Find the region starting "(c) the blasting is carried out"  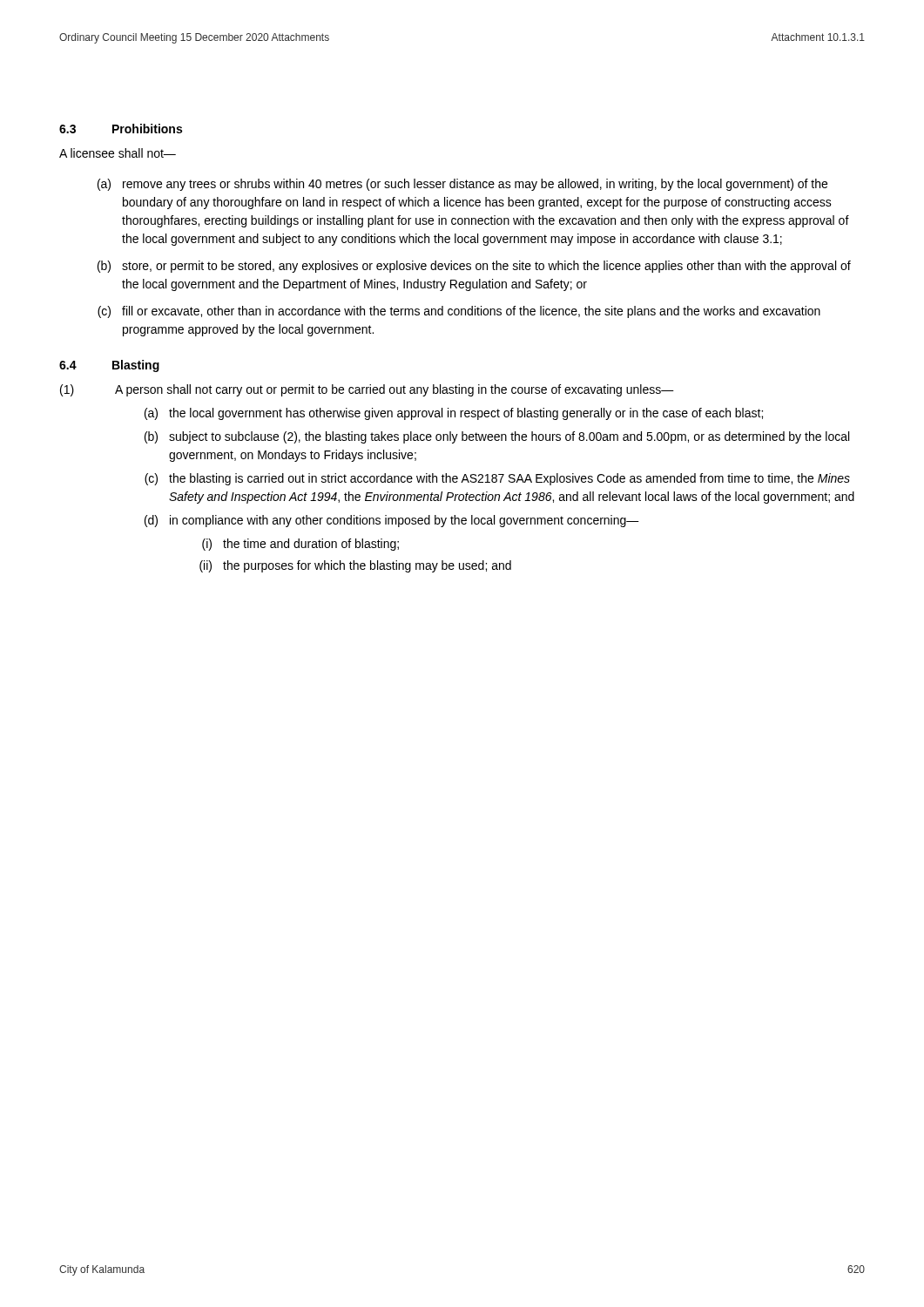(x=490, y=488)
